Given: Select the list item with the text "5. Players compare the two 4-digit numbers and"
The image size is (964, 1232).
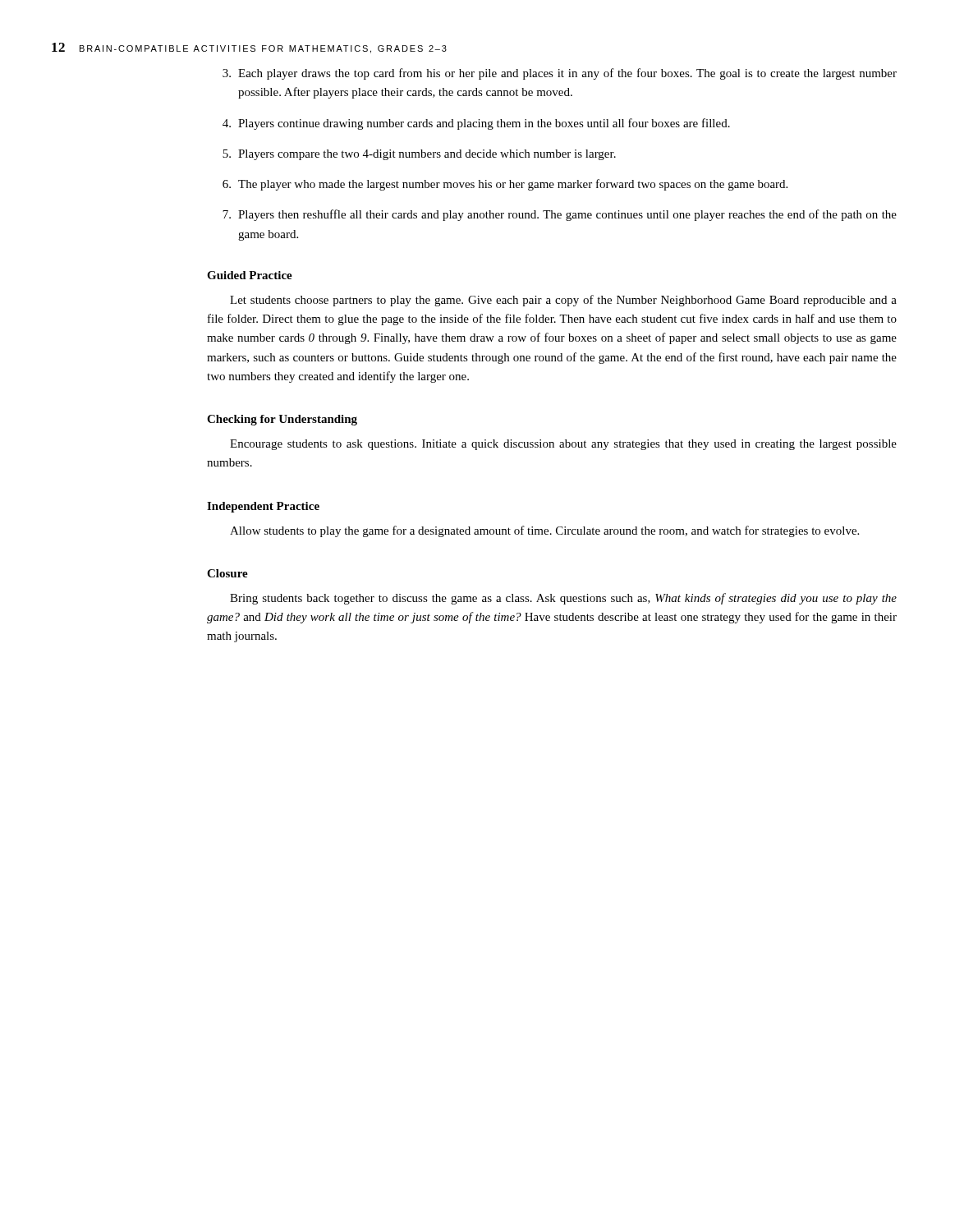Looking at the screenshot, I should pyautogui.click(x=552, y=154).
